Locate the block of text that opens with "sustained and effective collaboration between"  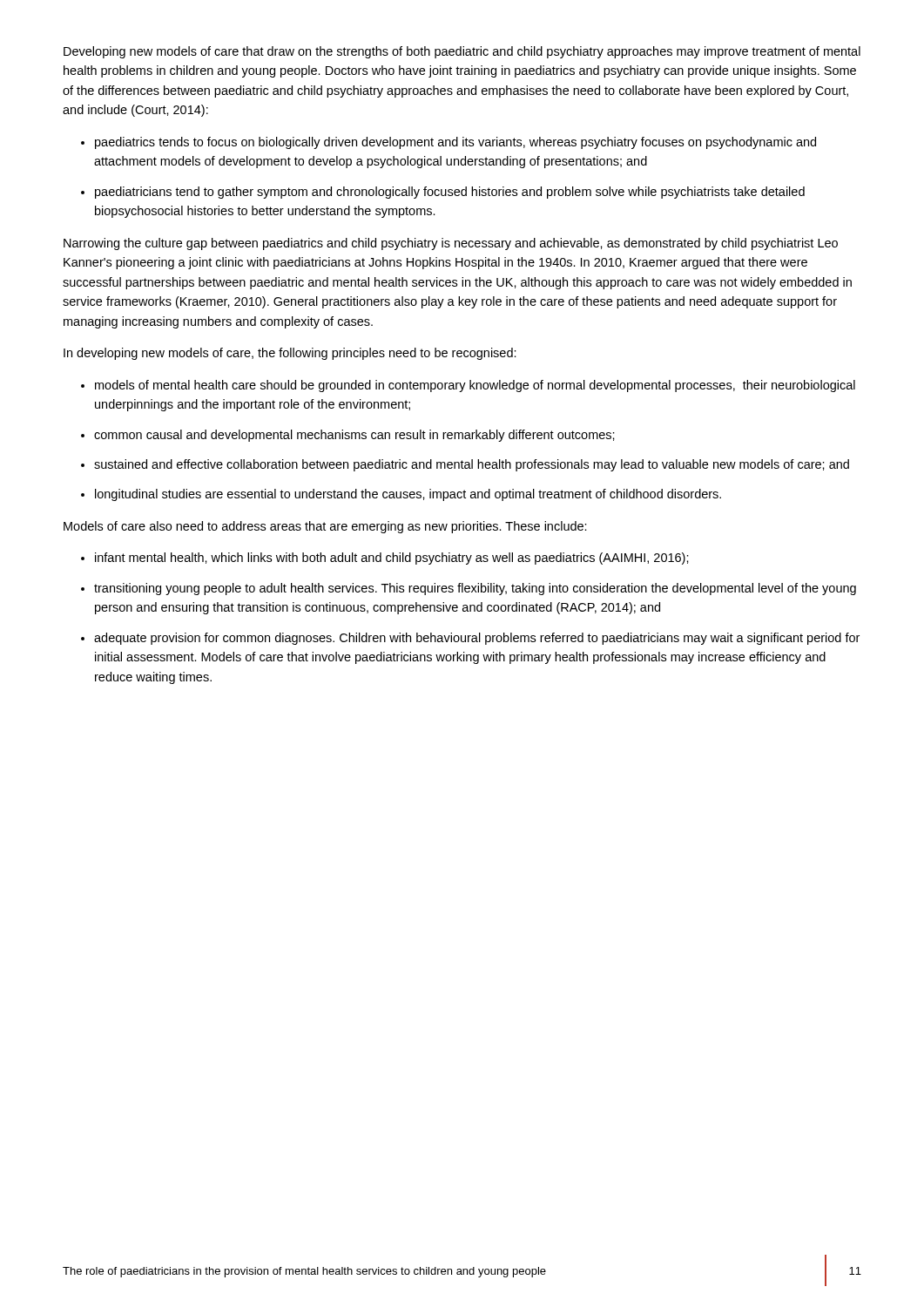478,465
